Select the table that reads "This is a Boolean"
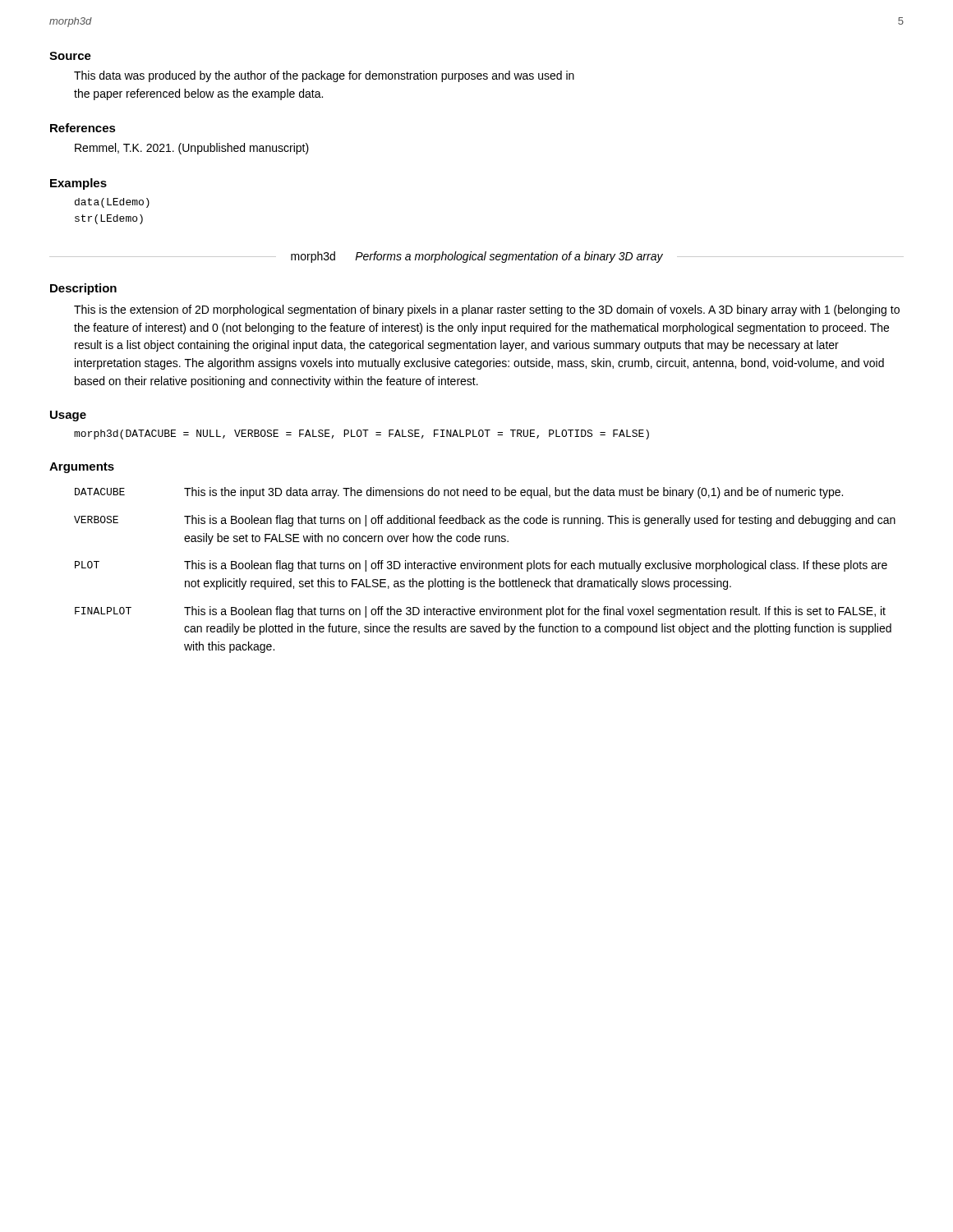953x1232 pixels. coord(476,571)
